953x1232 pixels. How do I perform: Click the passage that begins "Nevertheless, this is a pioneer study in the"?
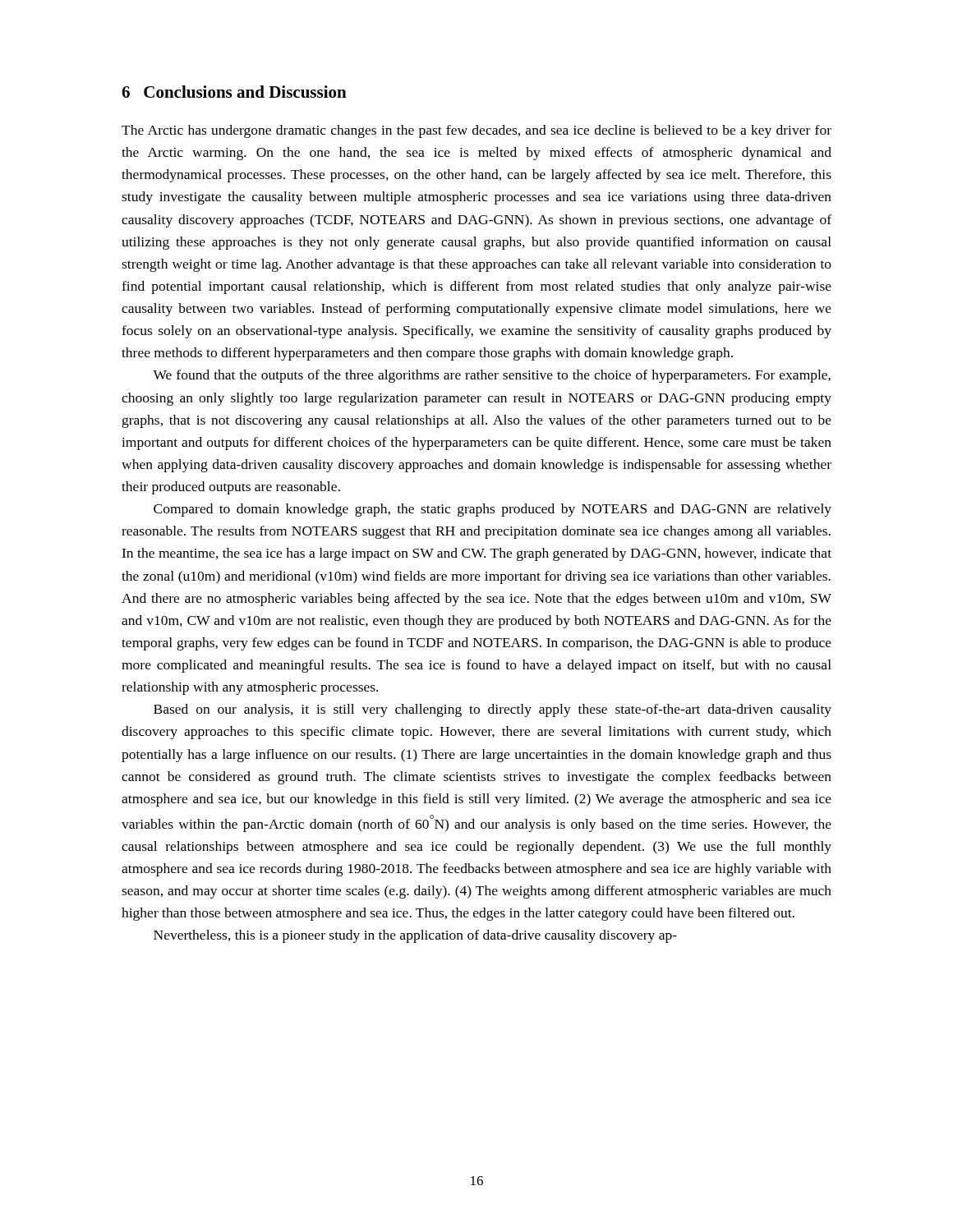click(476, 935)
